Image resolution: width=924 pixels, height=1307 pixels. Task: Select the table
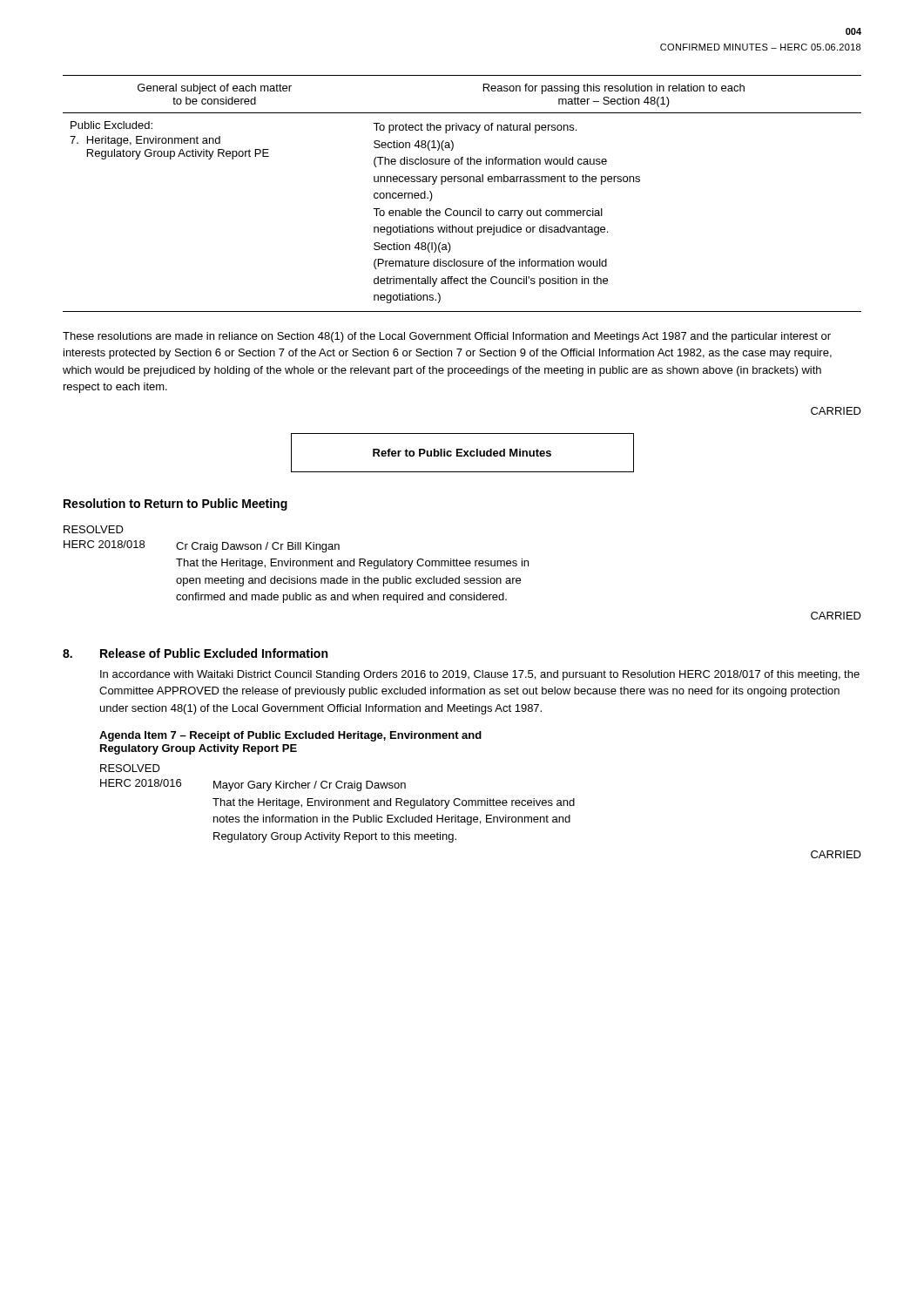[x=462, y=193]
